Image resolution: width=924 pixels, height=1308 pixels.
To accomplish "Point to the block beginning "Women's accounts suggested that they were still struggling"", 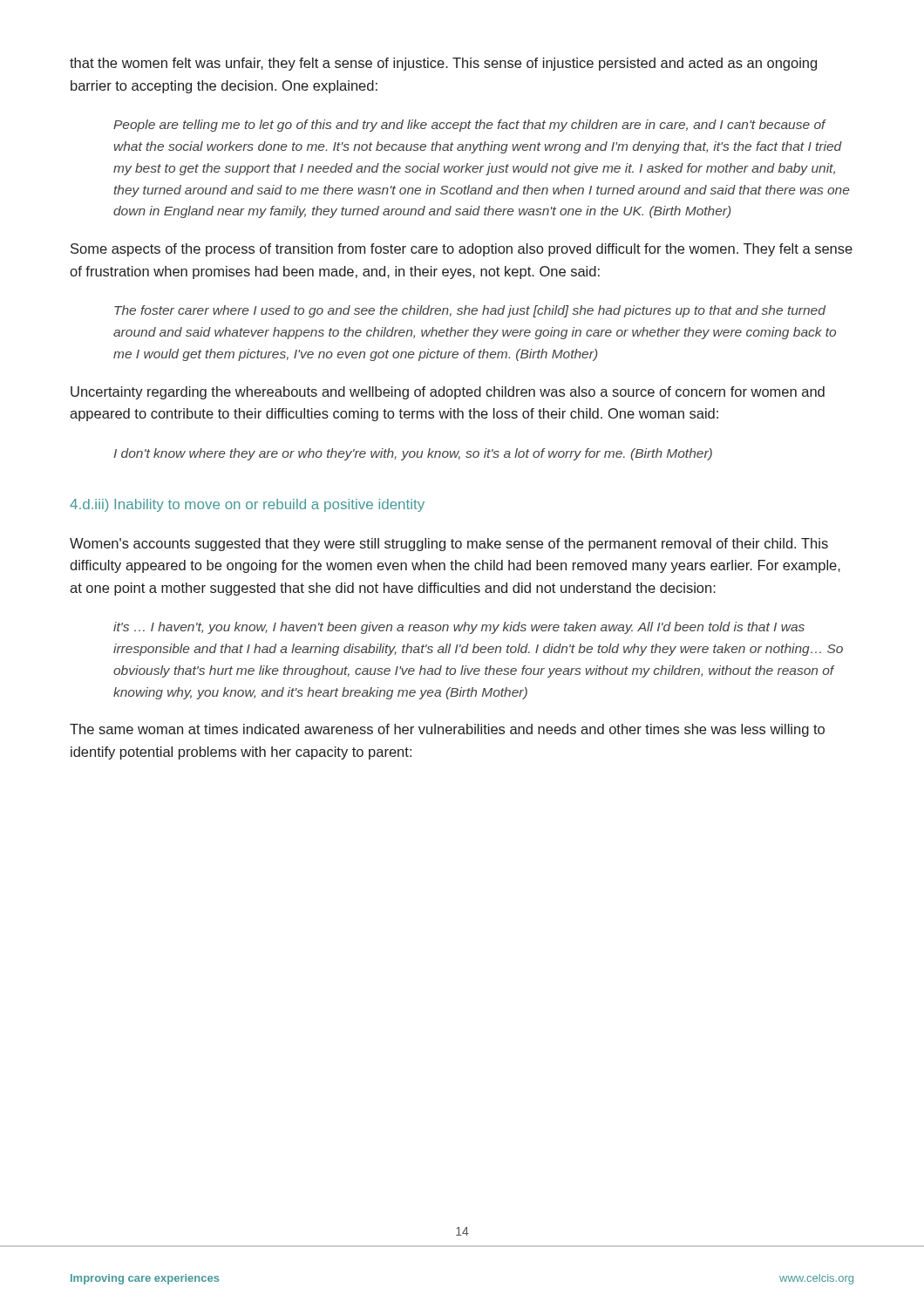I will pos(455,565).
